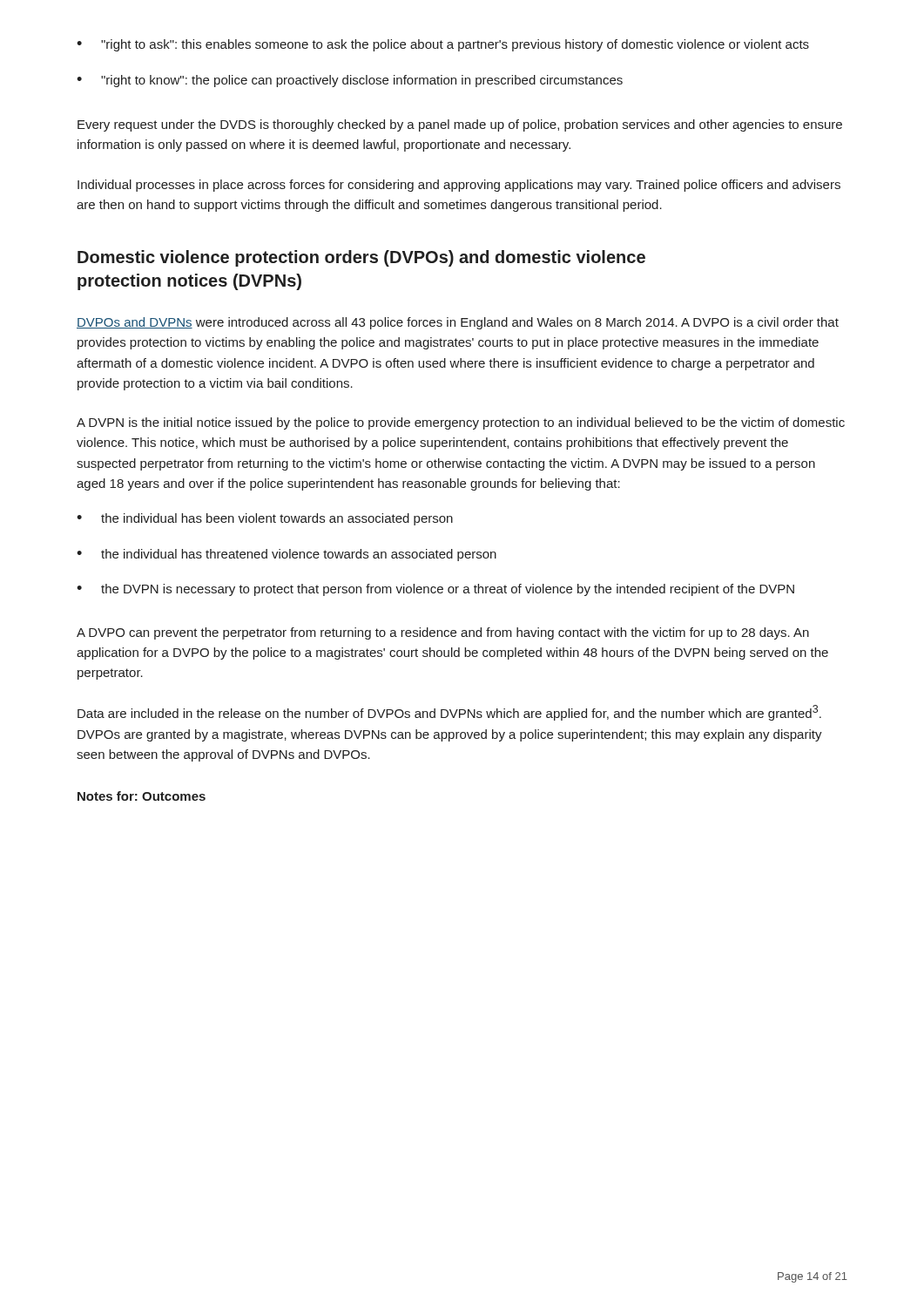Find the list item containing "• the DVPN is necessary to"
The height and width of the screenshot is (1307, 924).
tap(462, 589)
